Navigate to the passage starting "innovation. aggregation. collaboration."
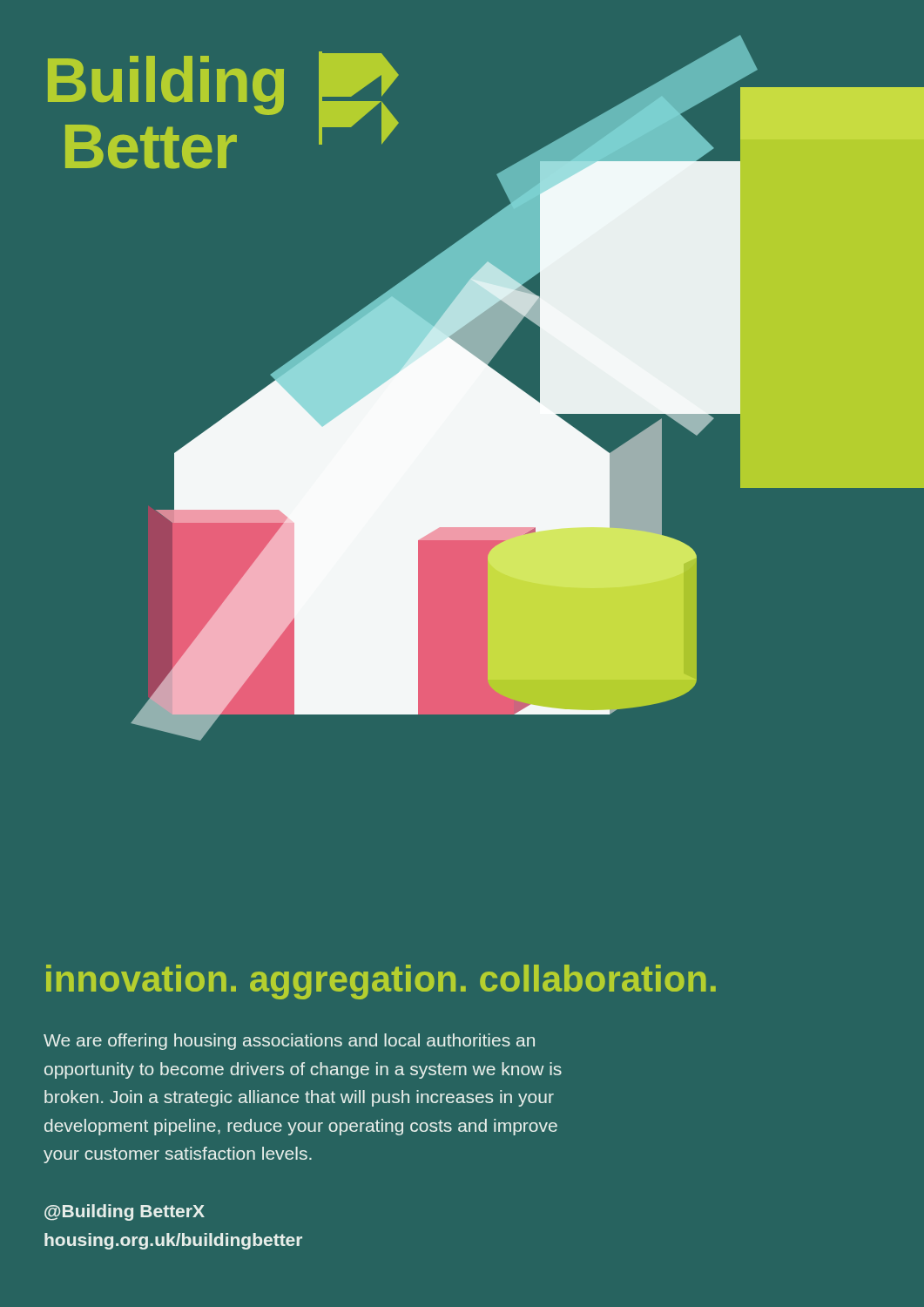This screenshot has width=924, height=1307. pyautogui.click(x=462, y=979)
